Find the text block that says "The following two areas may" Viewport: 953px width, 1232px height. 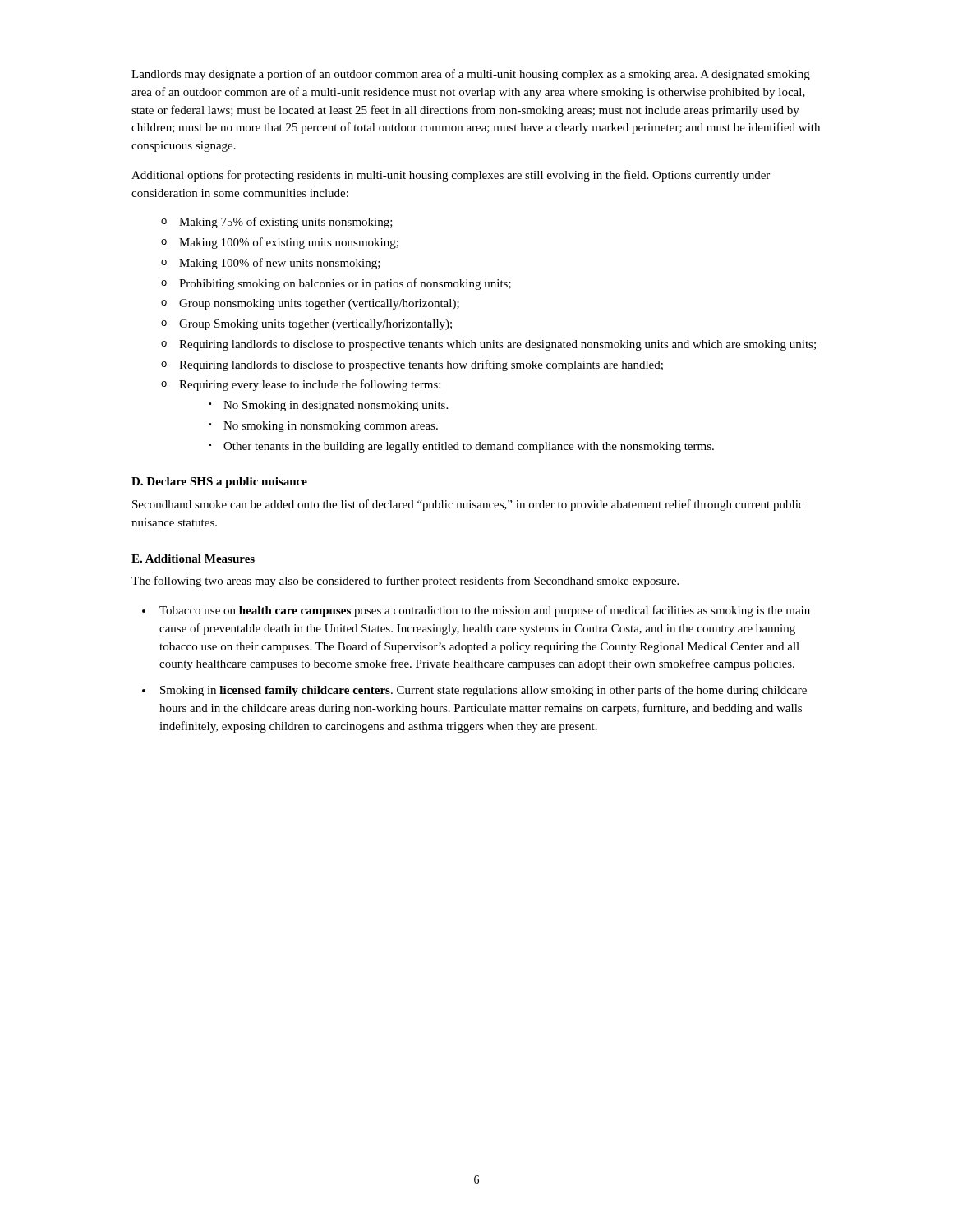click(x=406, y=581)
